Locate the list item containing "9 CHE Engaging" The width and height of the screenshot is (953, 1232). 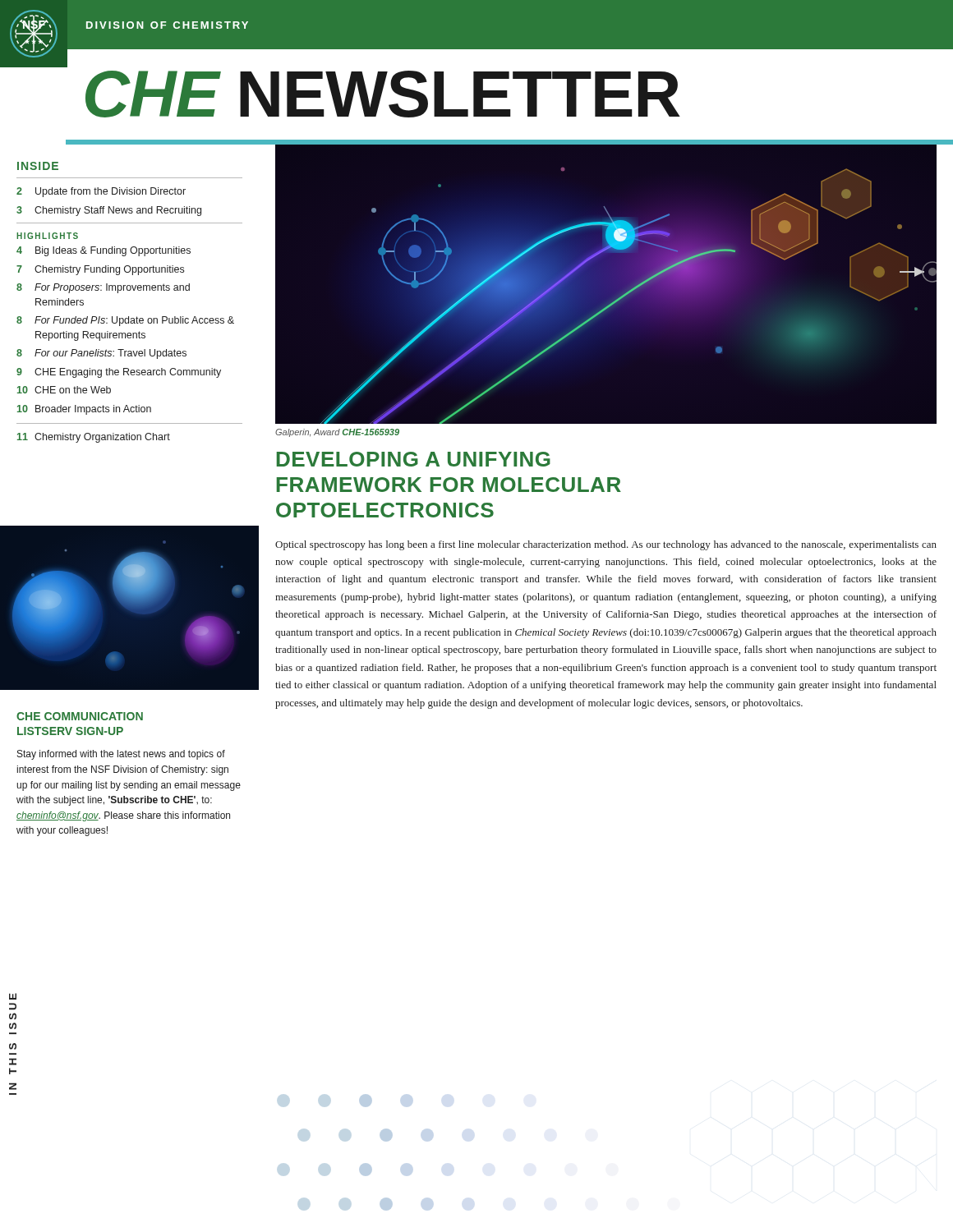tap(119, 372)
